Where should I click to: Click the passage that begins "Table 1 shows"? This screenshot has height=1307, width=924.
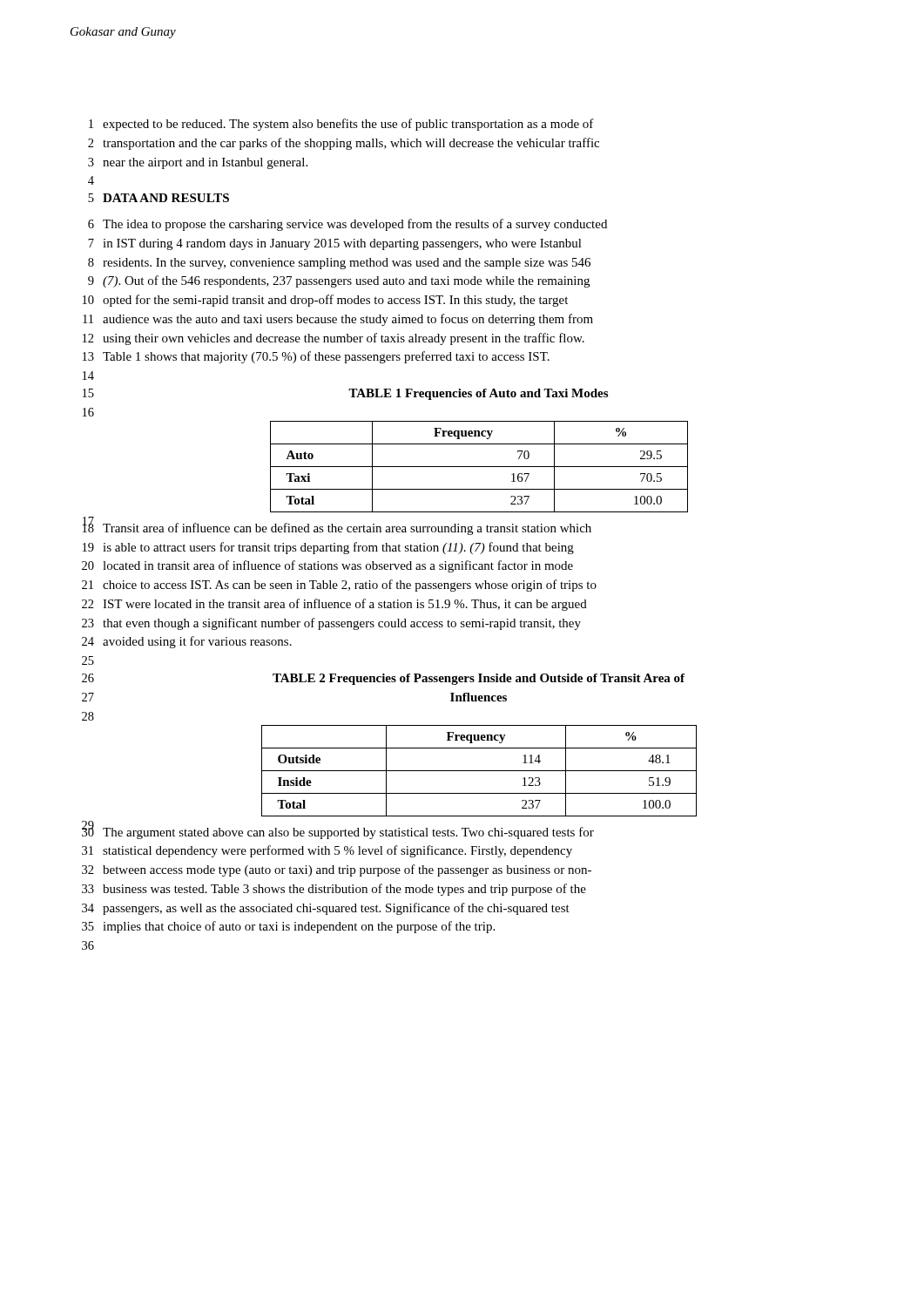[x=326, y=357]
